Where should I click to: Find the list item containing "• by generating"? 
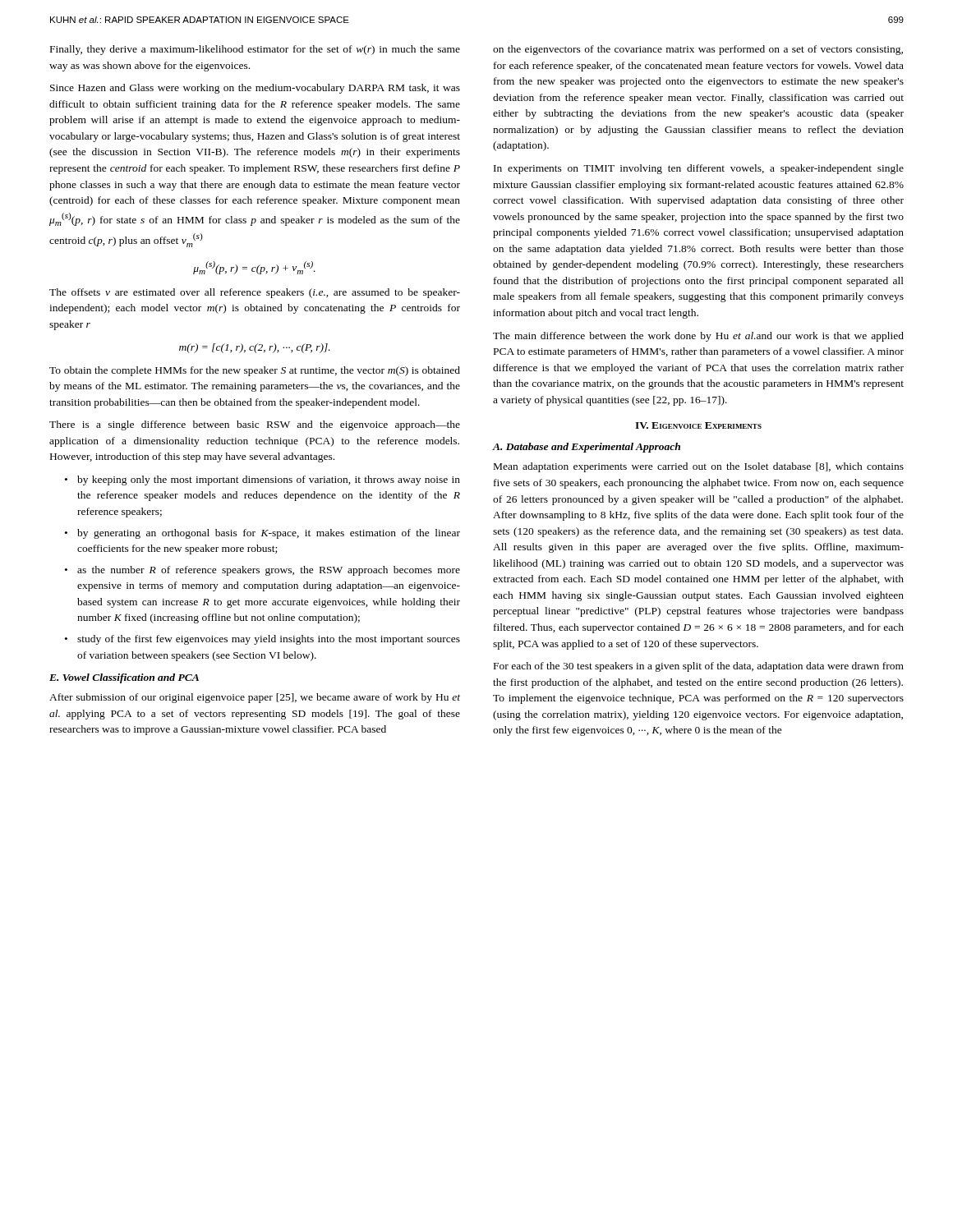262,541
